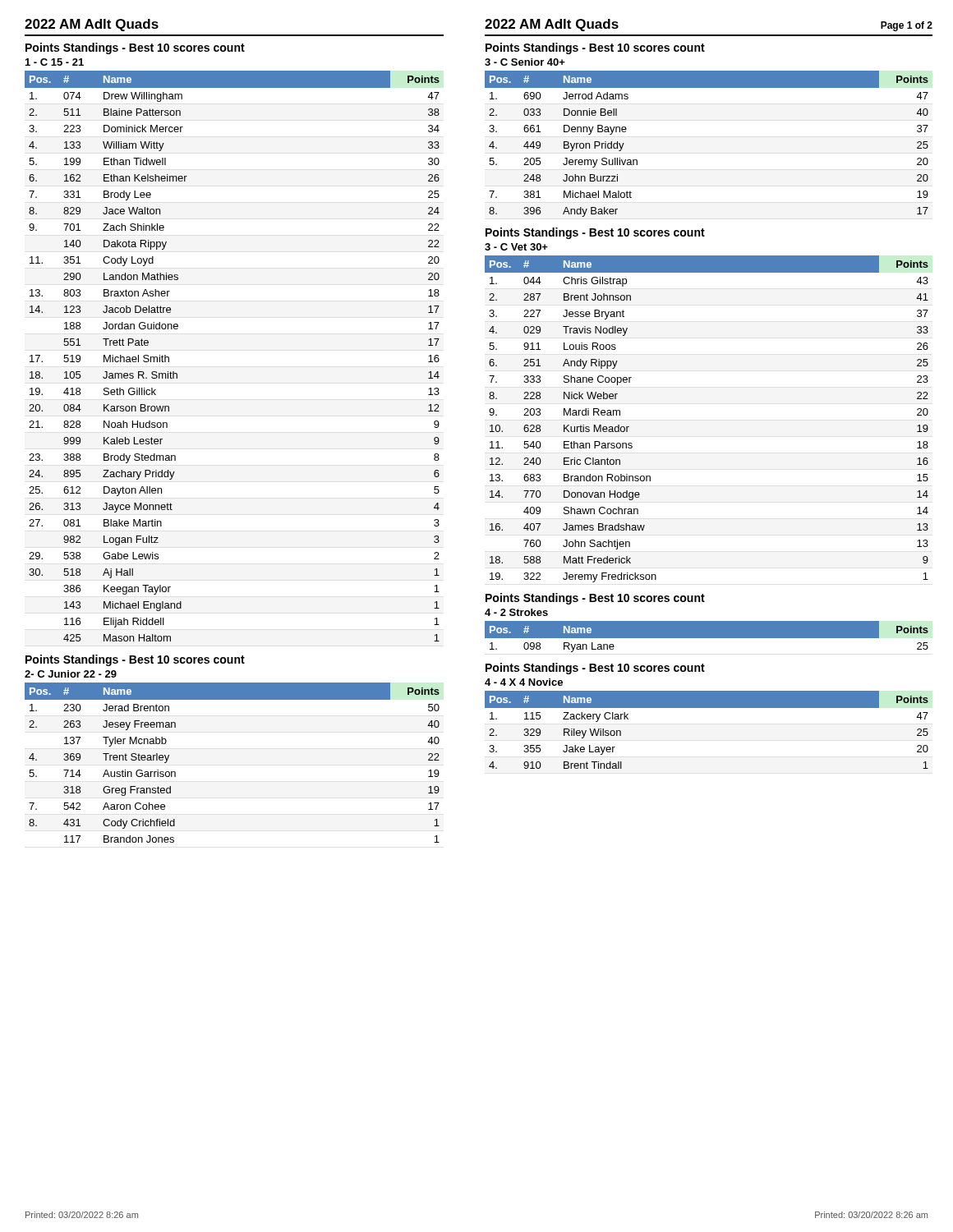Locate the text "4 - 2 Strokes"

point(516,612)
